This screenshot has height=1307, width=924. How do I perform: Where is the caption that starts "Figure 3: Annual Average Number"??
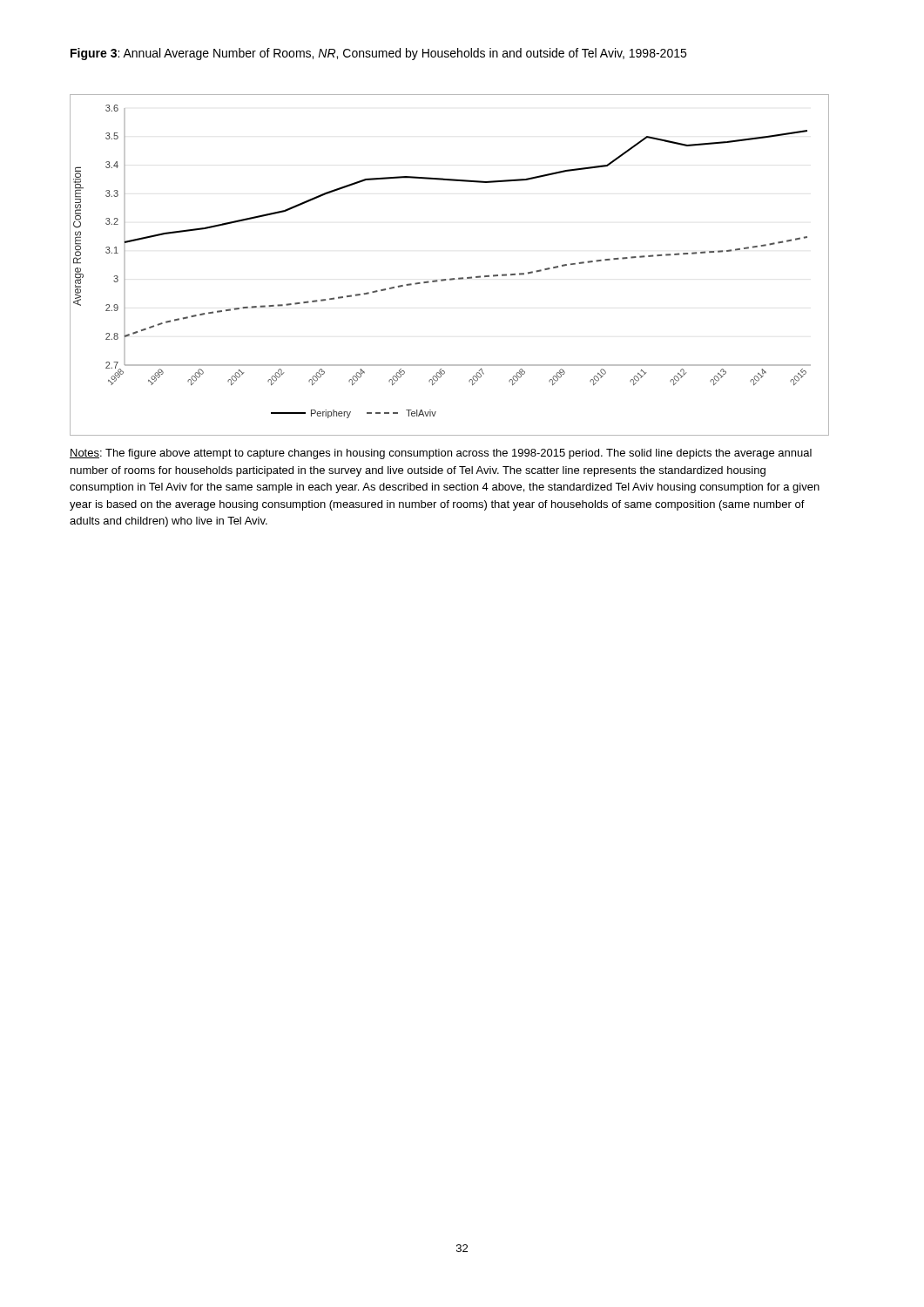(x=378, y=53)
